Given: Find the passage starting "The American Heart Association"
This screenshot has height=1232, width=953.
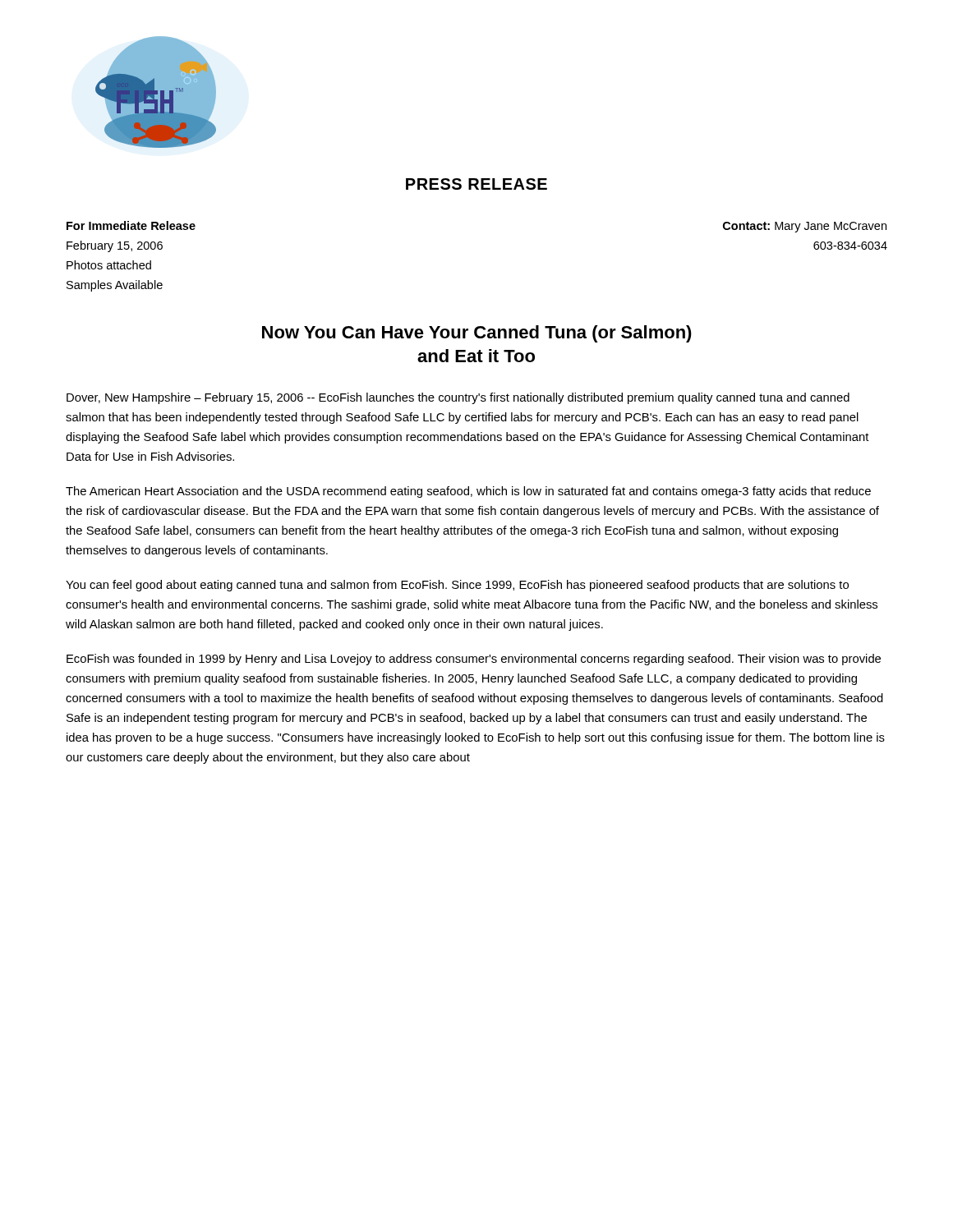Looking at the screenshot, I should (472, 521).
